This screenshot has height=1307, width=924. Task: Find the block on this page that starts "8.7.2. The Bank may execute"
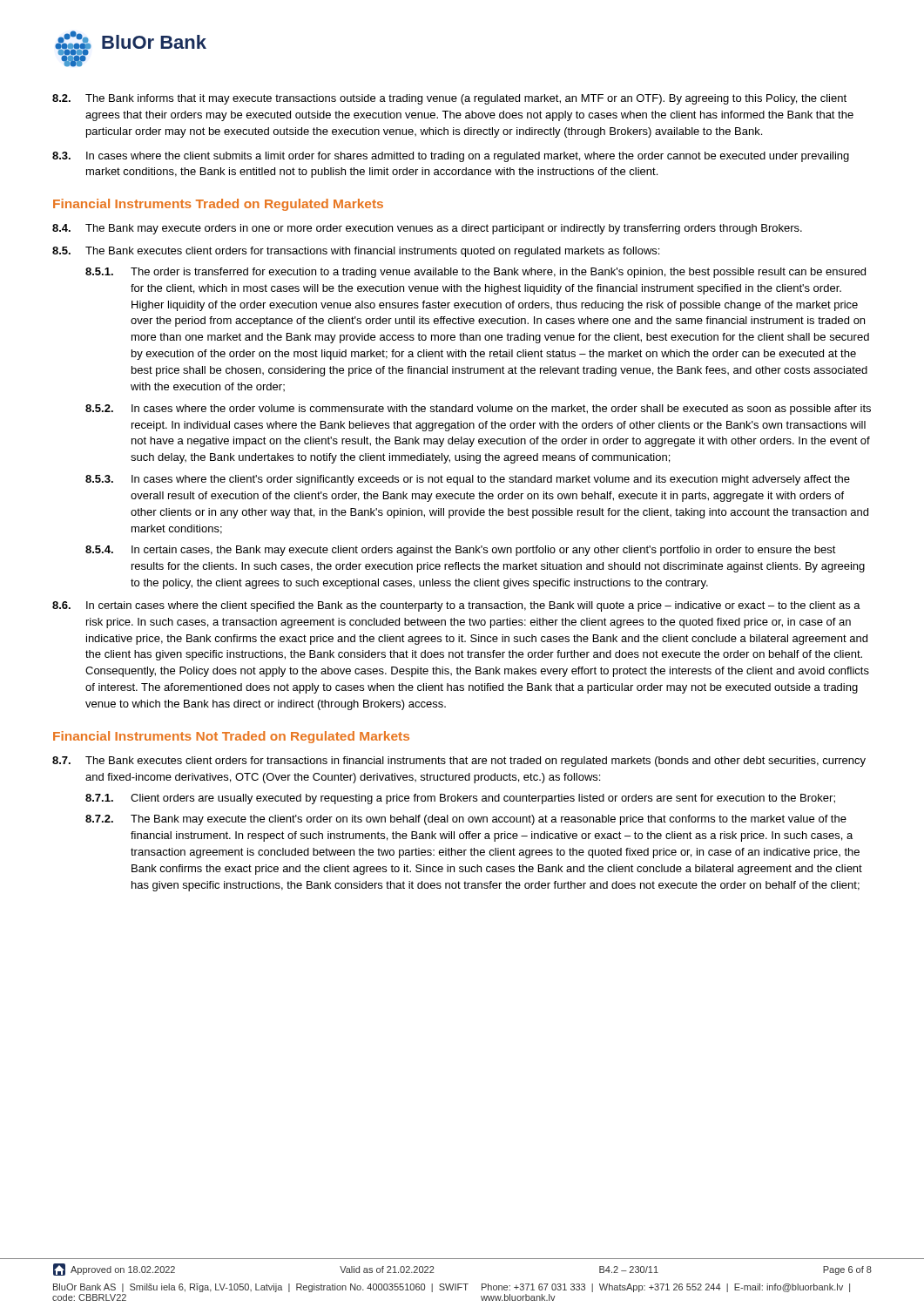pos(479,853)
